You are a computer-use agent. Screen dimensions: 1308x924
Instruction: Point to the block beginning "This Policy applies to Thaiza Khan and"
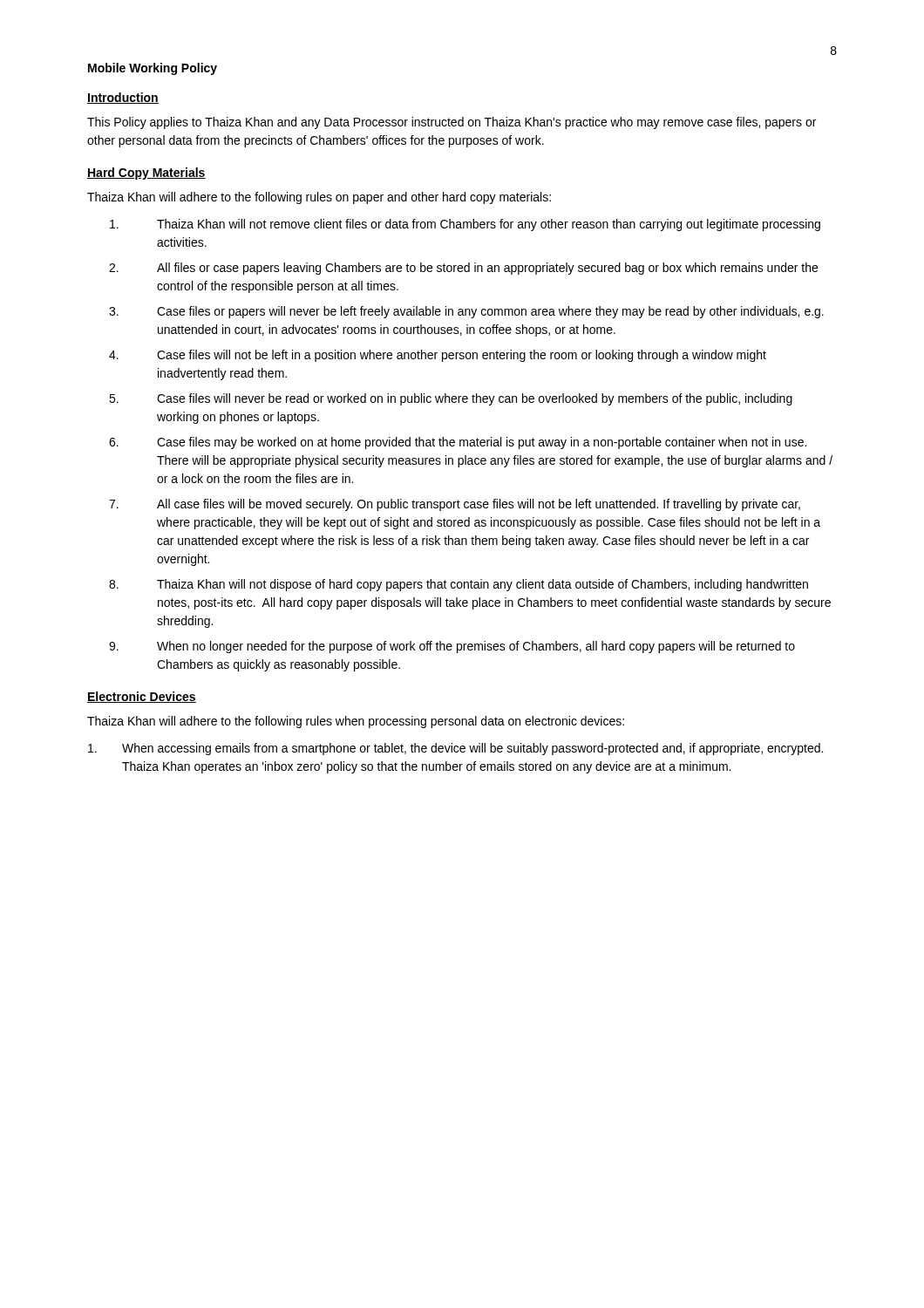452,131
